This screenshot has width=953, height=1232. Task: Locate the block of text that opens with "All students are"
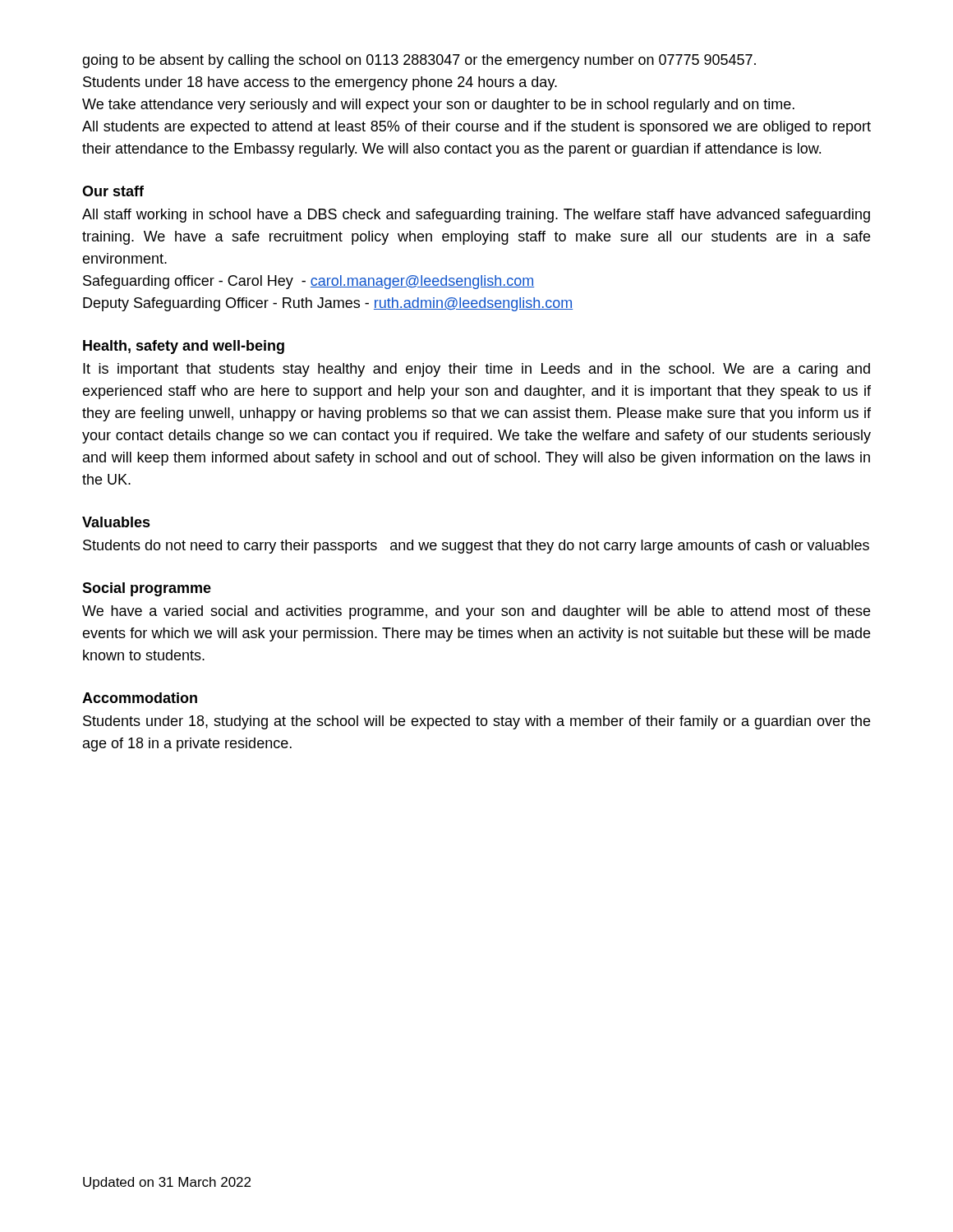click(x=476, y=138)
